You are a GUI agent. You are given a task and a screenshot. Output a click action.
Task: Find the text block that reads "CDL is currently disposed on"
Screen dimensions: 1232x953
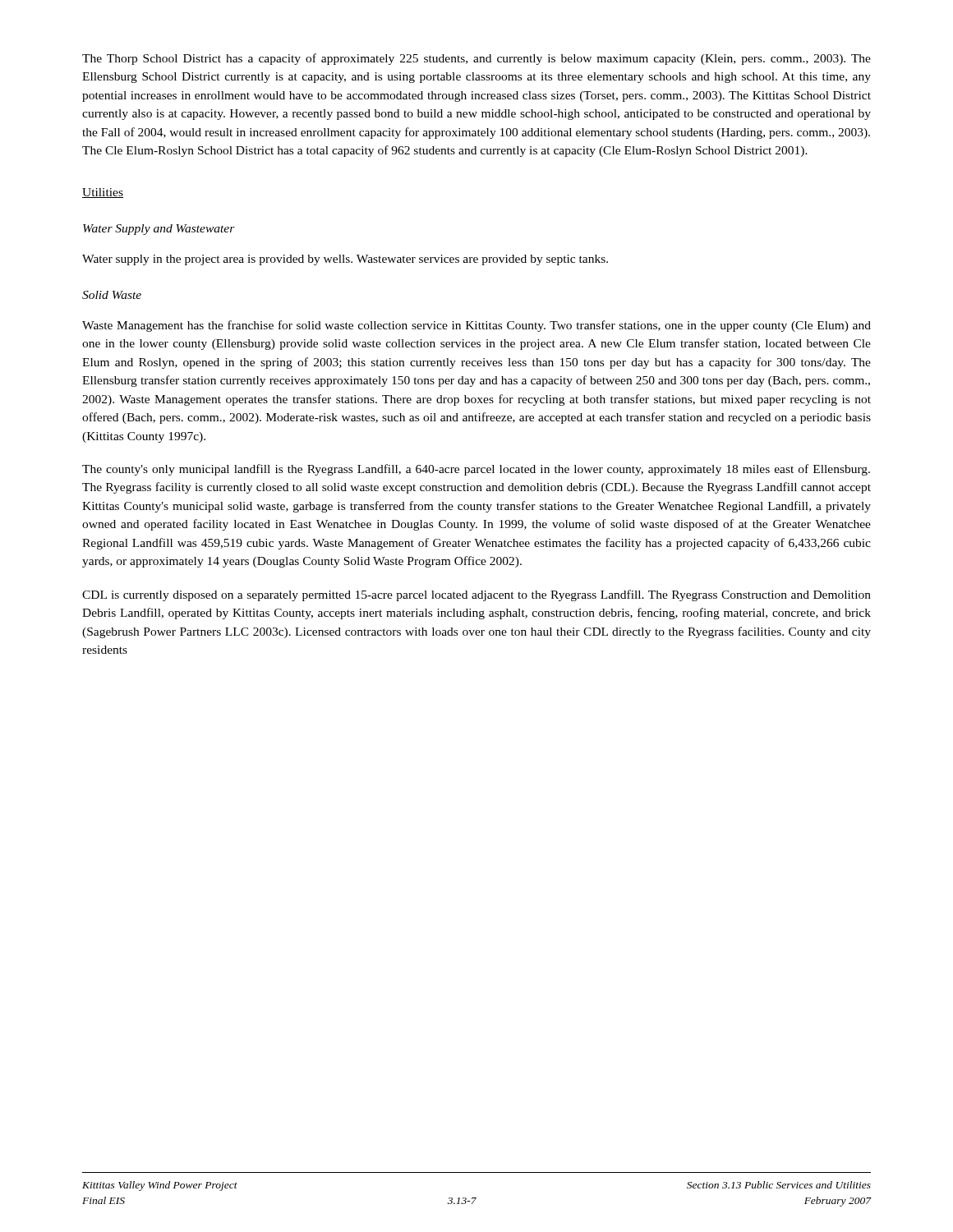point(476,622)
